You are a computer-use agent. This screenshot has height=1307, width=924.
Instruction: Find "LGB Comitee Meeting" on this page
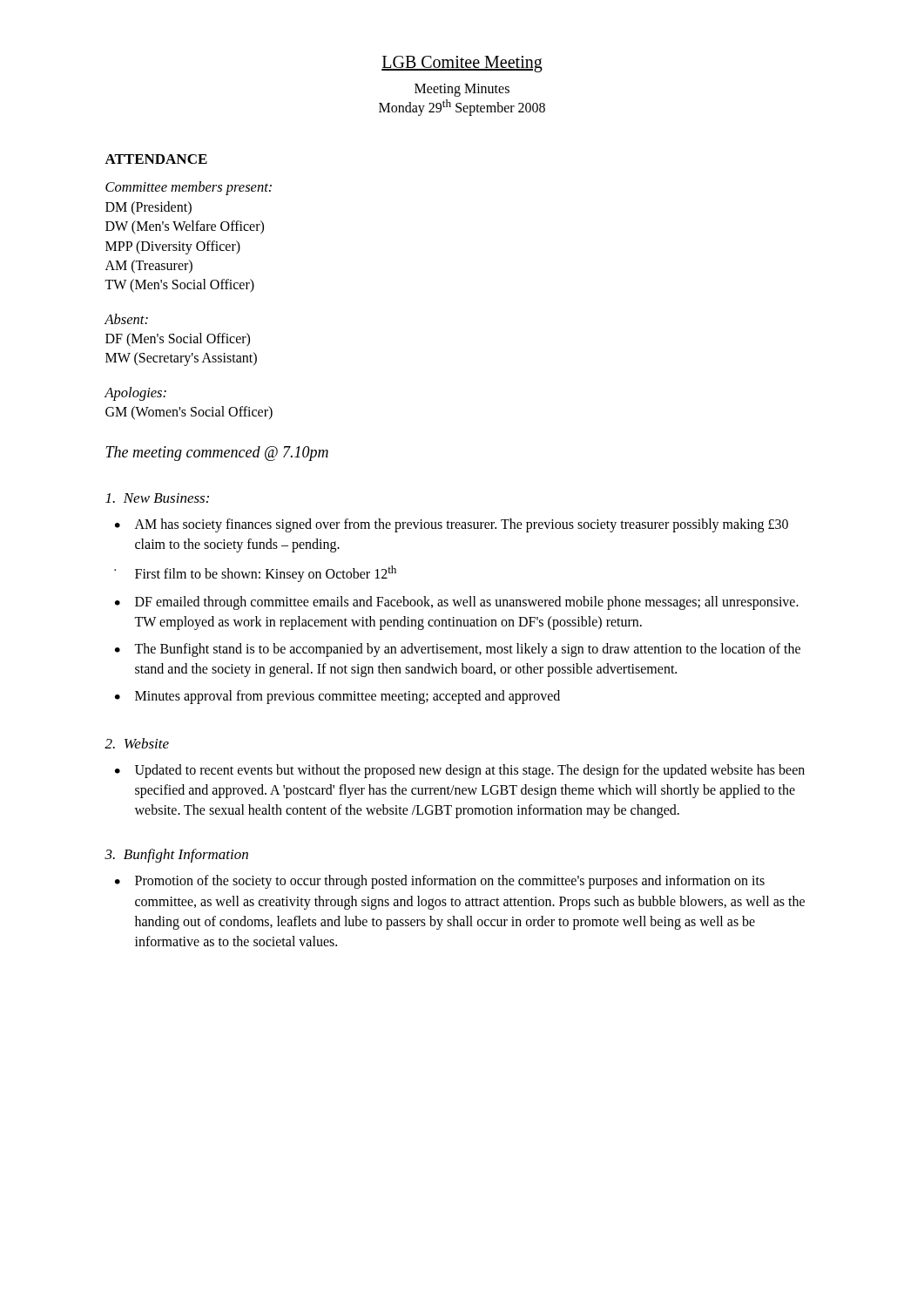(x=462, y=62)
